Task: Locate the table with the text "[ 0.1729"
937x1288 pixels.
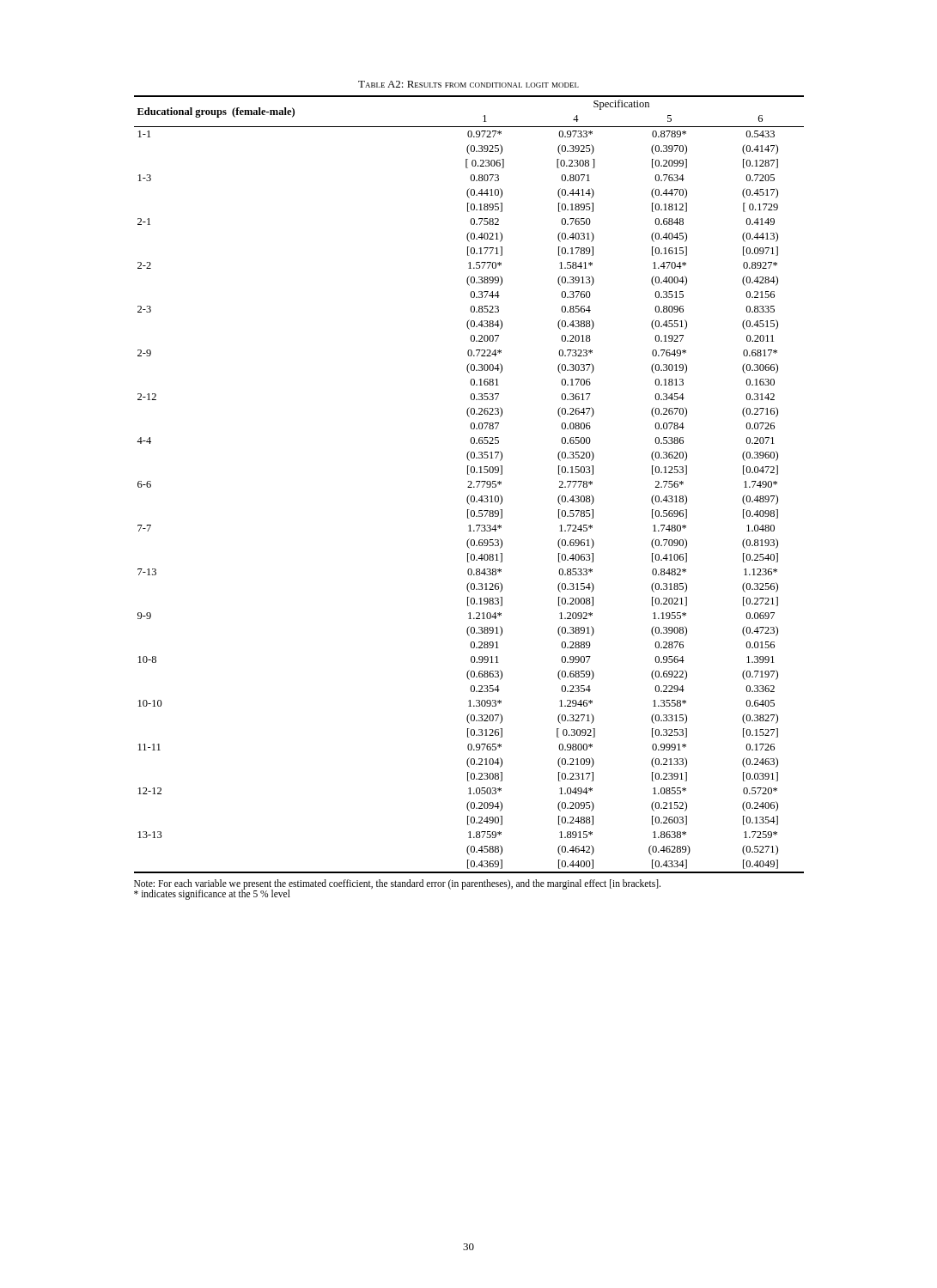Action: click(x=468, y=484)
